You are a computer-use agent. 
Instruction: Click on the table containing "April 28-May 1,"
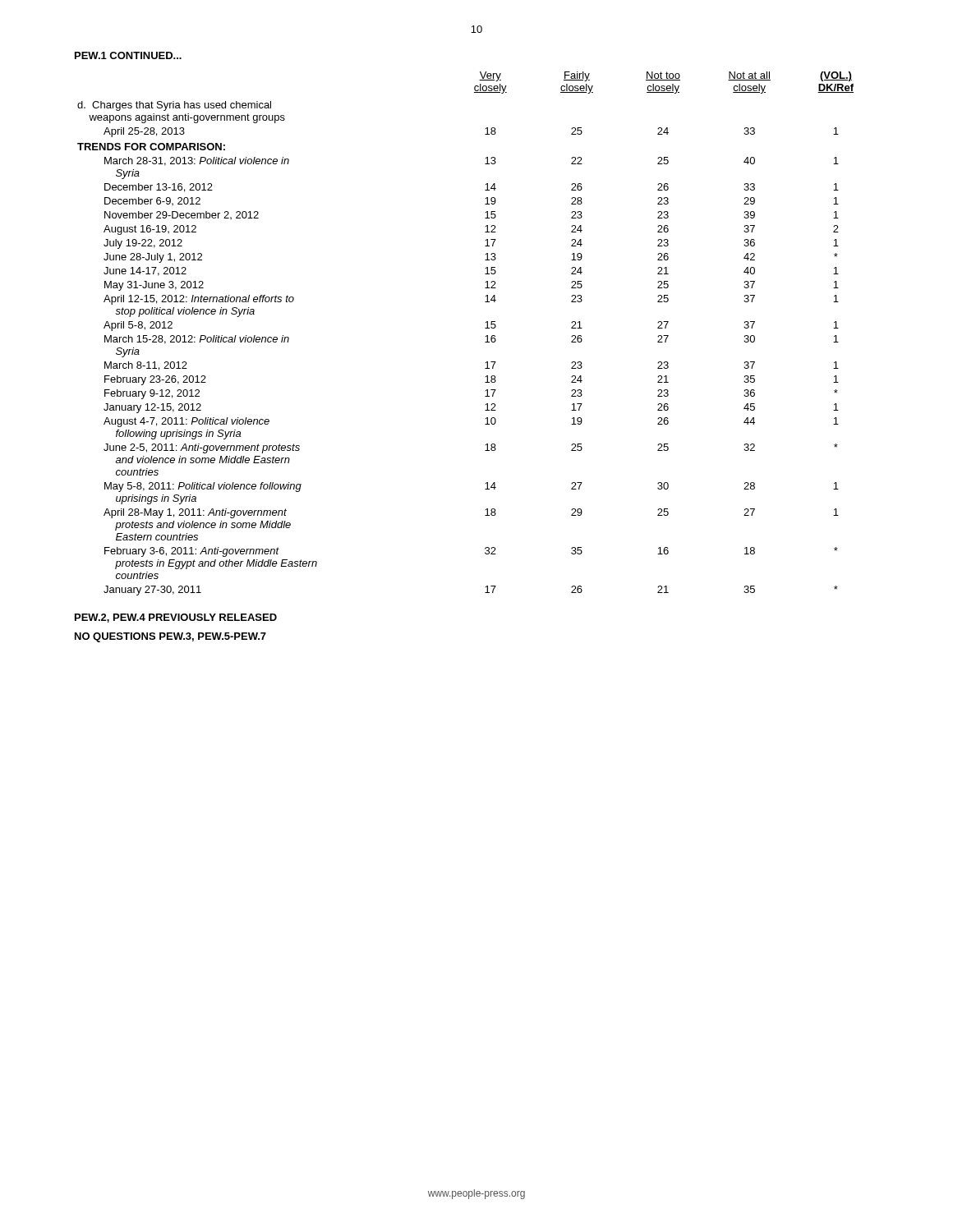pyautogui.click(x=476, y=332)
